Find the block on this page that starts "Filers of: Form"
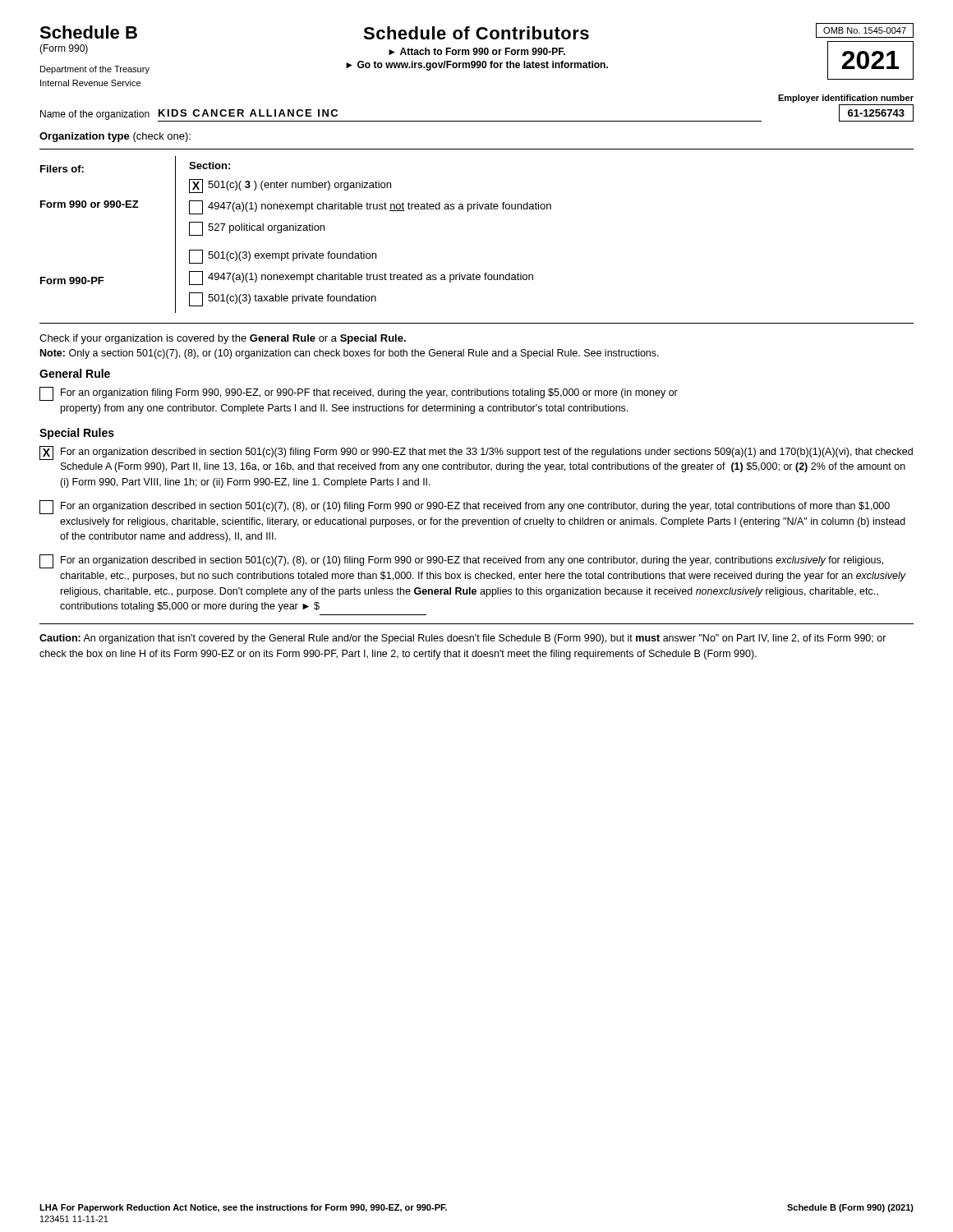This screenshot has width=953, height=1232. [x=62, y=169]
